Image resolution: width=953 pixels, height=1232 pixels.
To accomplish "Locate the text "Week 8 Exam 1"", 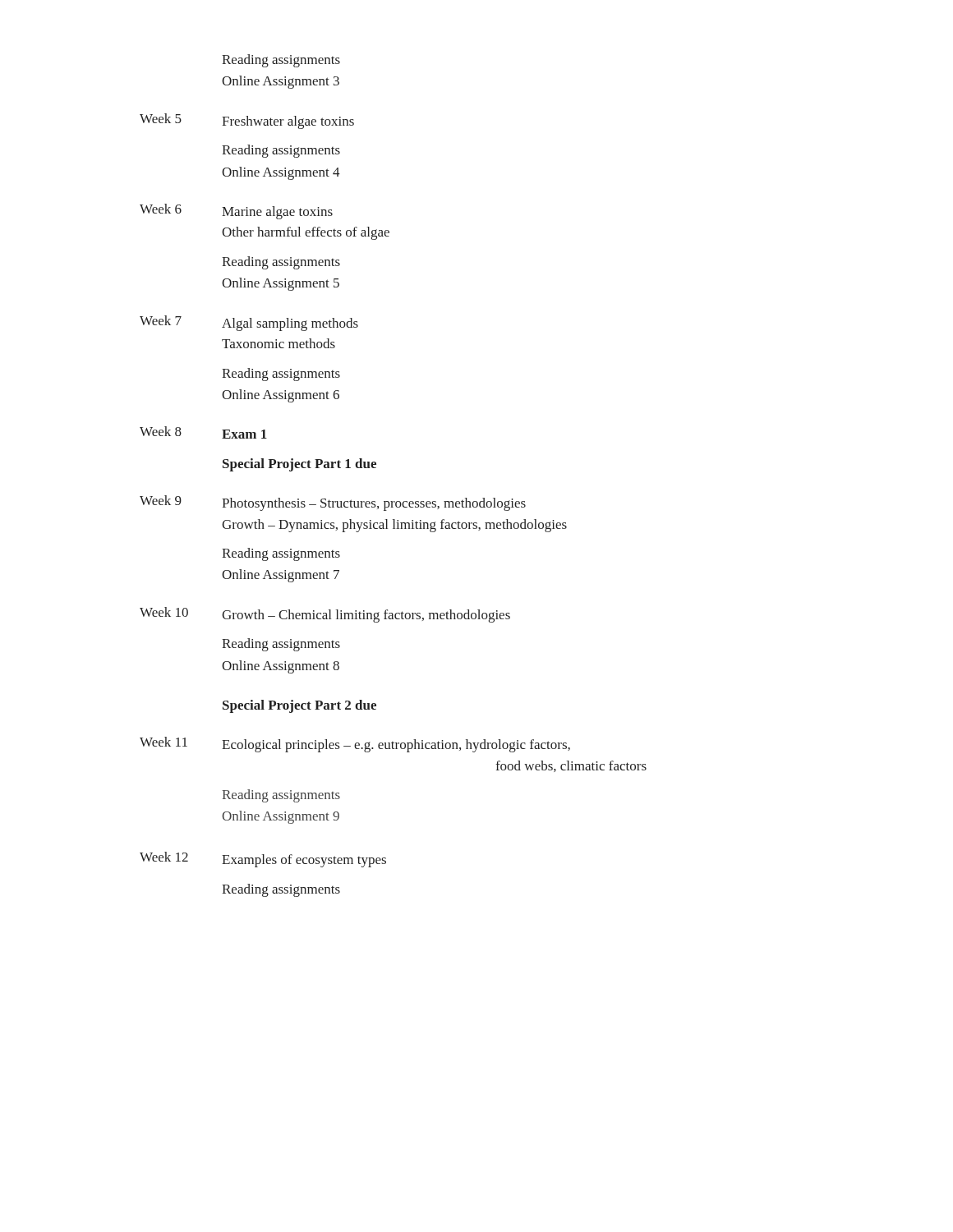I will (x=161, y=432).
